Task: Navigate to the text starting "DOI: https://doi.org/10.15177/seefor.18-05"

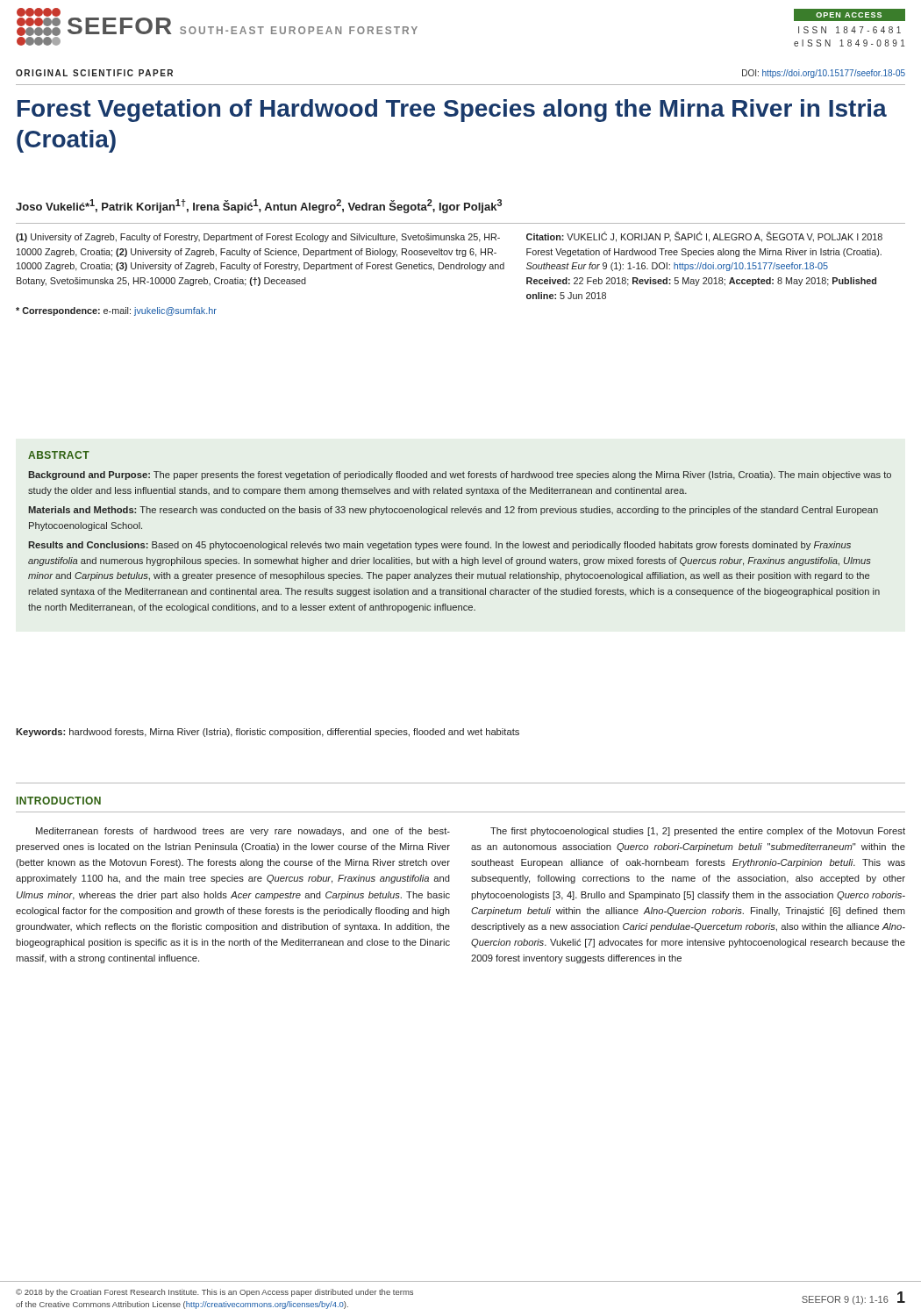Action: coord(823,73)
